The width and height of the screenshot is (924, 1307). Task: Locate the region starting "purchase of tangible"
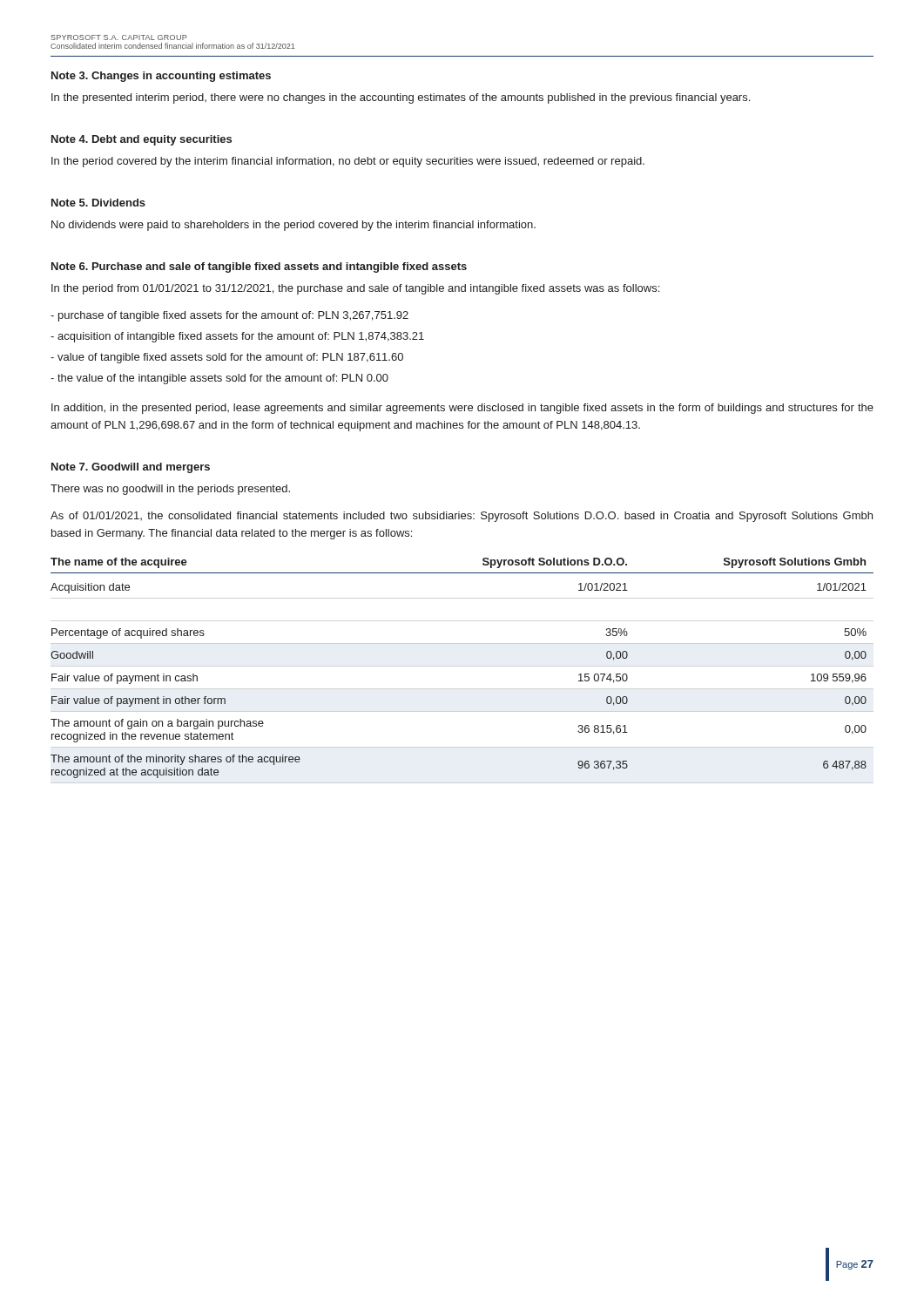point(230,315)
